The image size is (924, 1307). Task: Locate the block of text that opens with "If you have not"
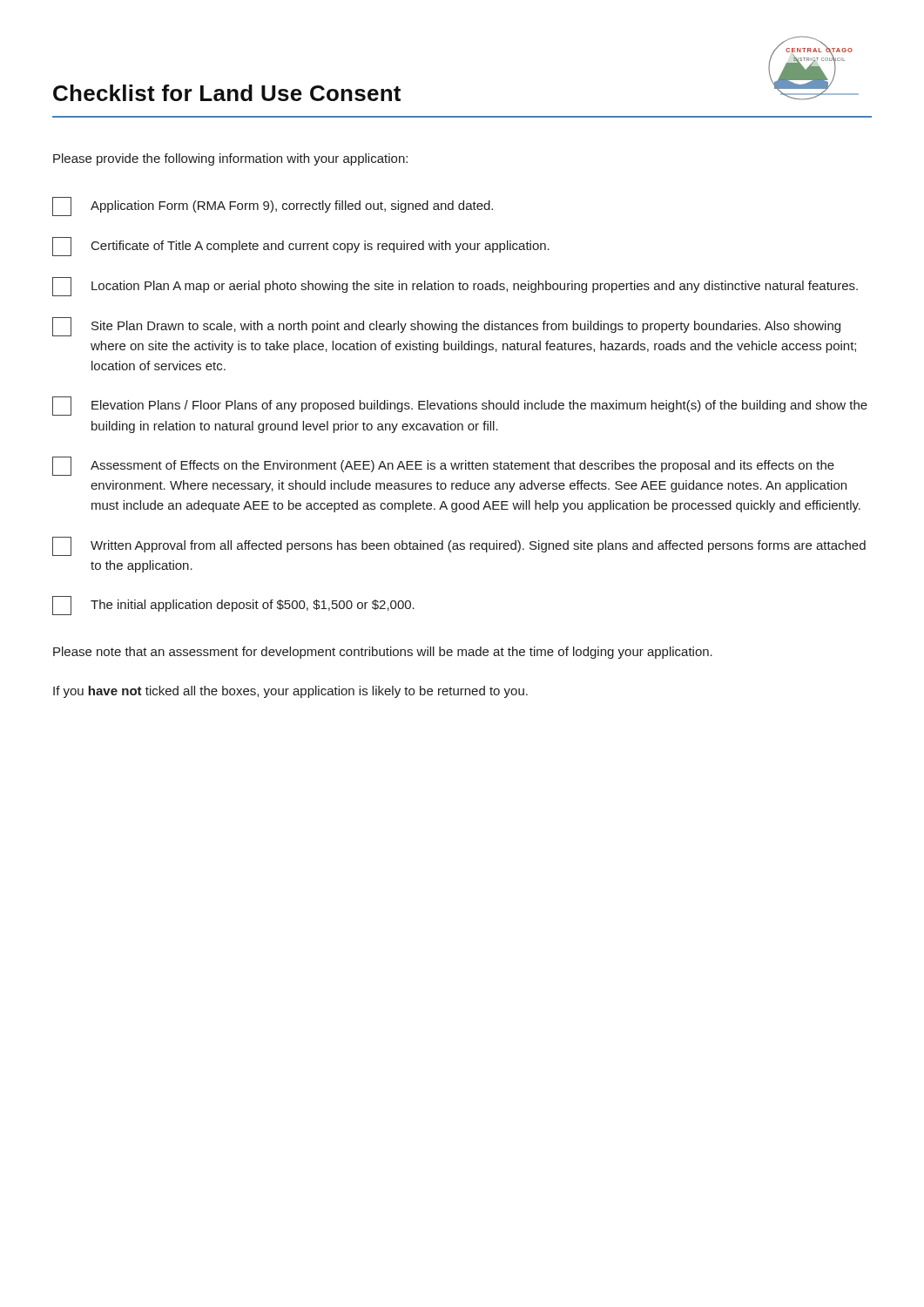coord(290,691)
